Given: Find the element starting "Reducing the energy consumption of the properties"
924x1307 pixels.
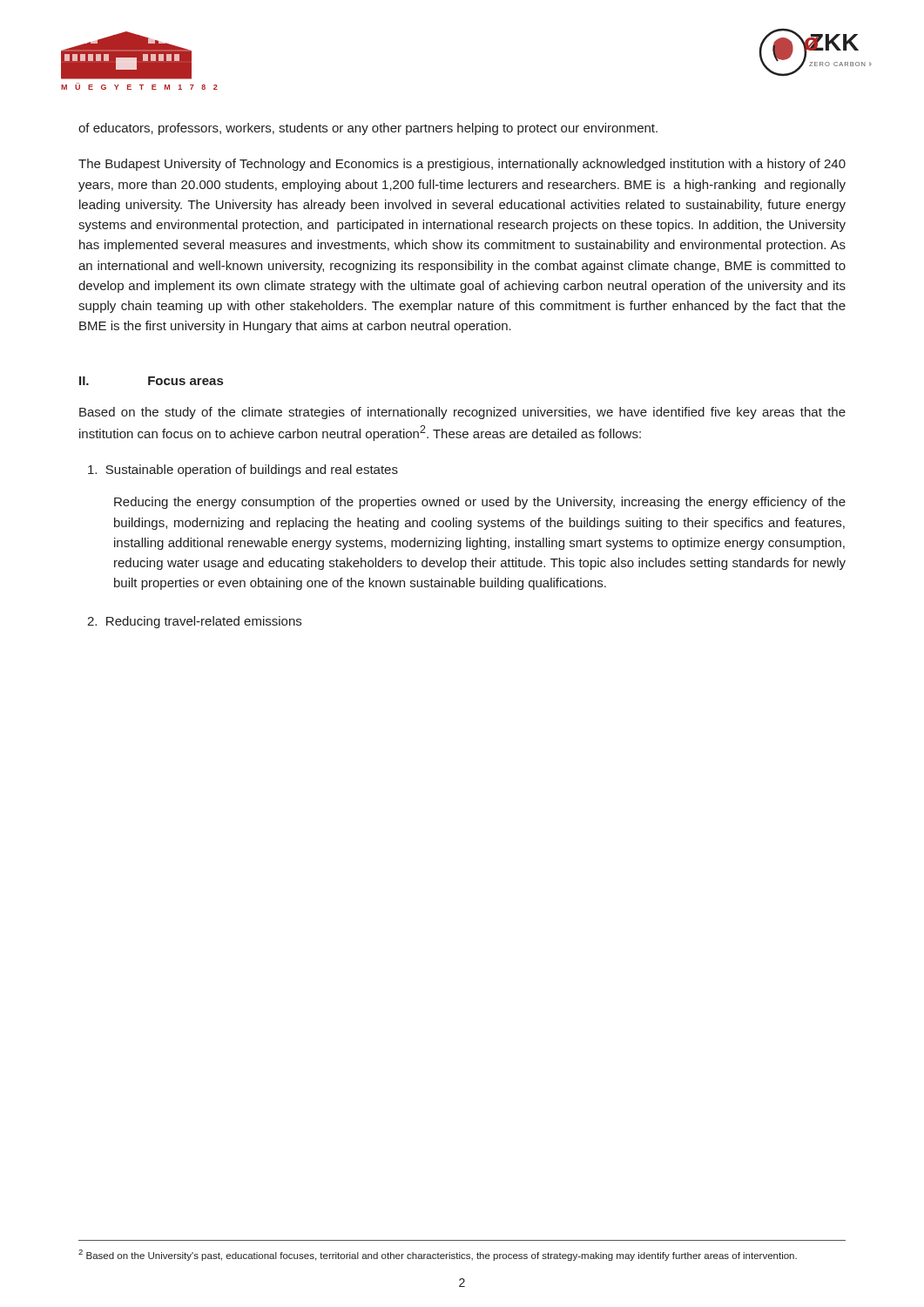Looking at the screenshot, I should (x=479, y=542).
